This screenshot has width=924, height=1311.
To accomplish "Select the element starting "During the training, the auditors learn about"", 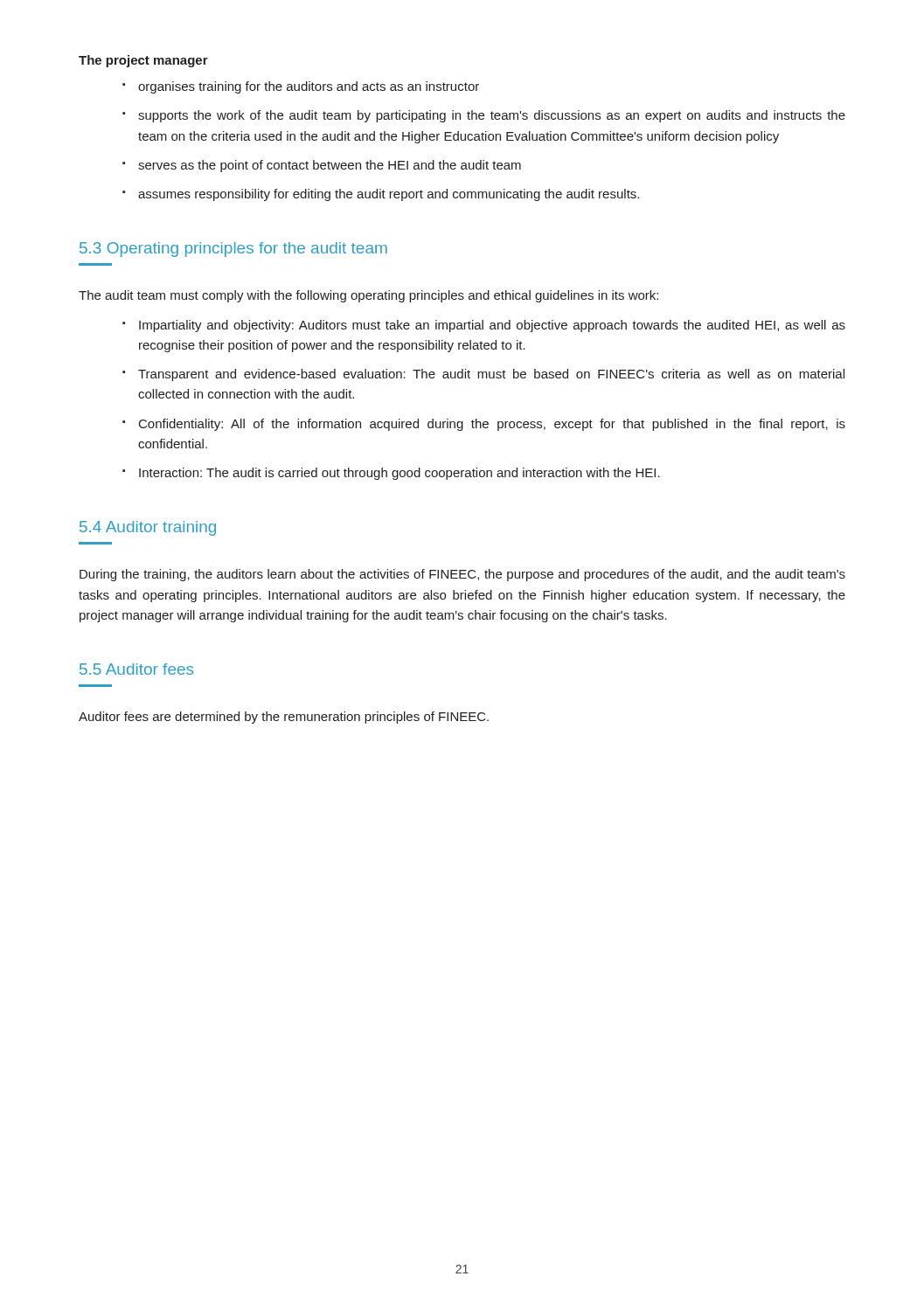I will 462,594.
